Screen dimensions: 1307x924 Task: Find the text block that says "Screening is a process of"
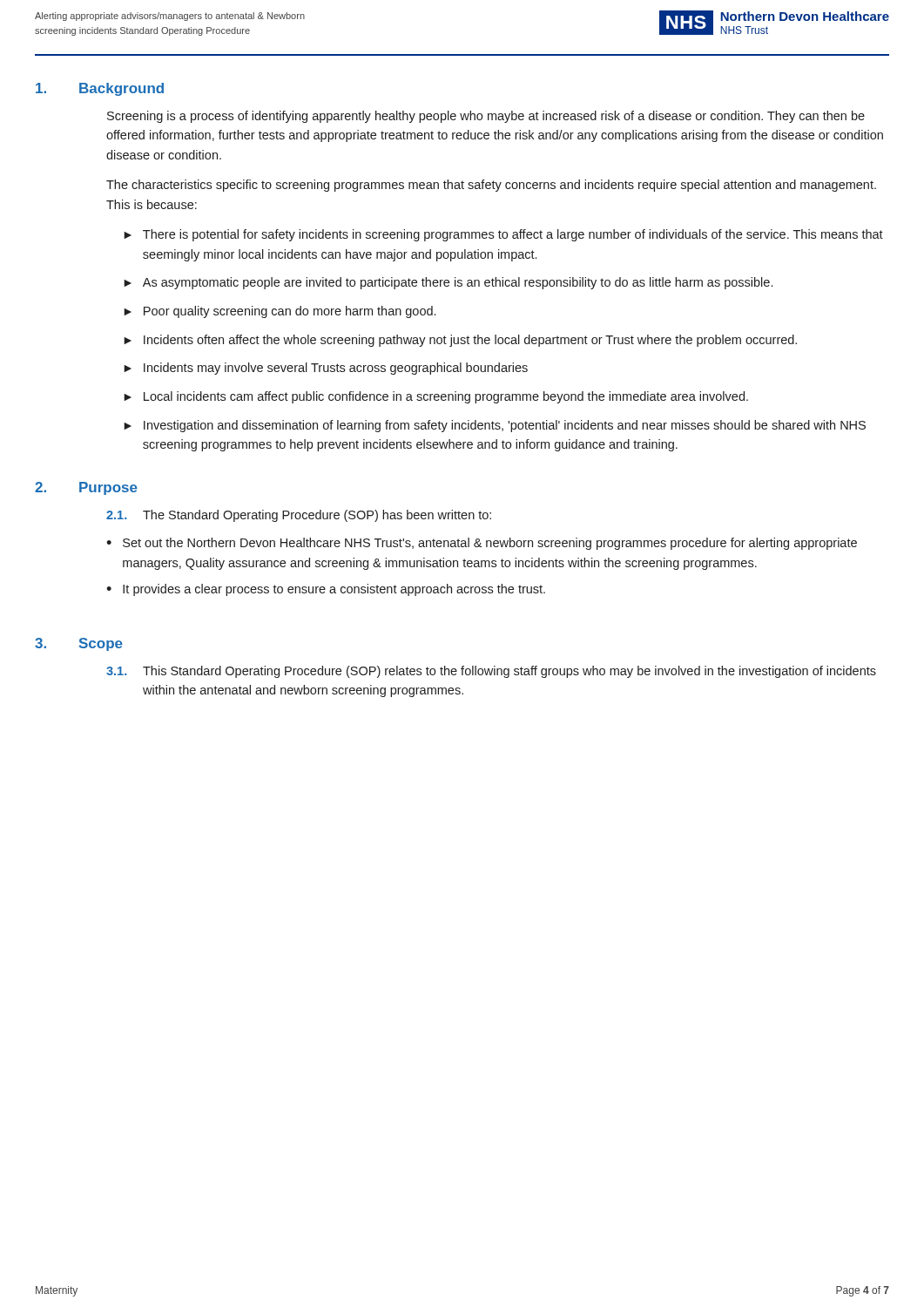(x=495, y=135)
